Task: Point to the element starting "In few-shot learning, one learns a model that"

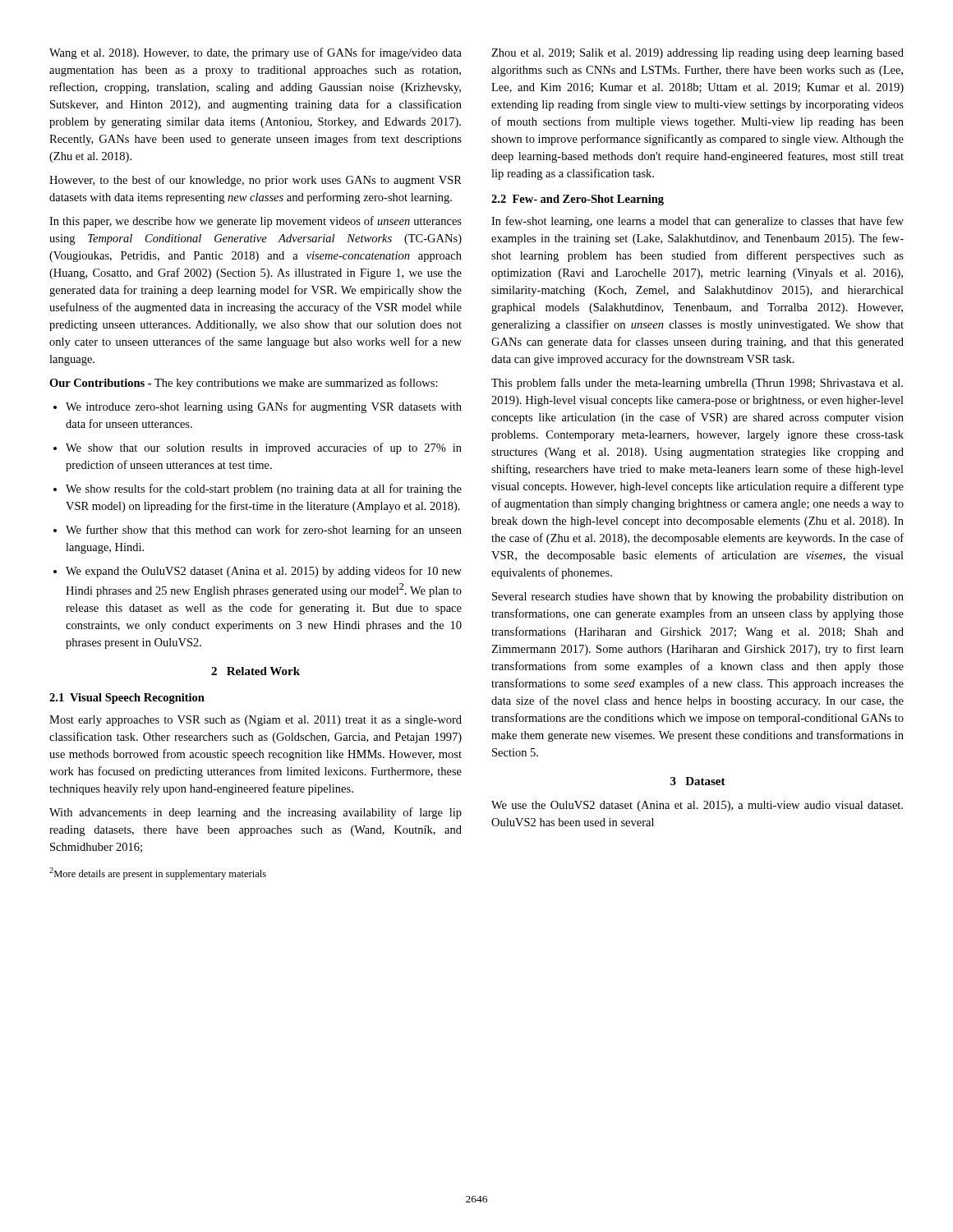Action: coord(698,291)
